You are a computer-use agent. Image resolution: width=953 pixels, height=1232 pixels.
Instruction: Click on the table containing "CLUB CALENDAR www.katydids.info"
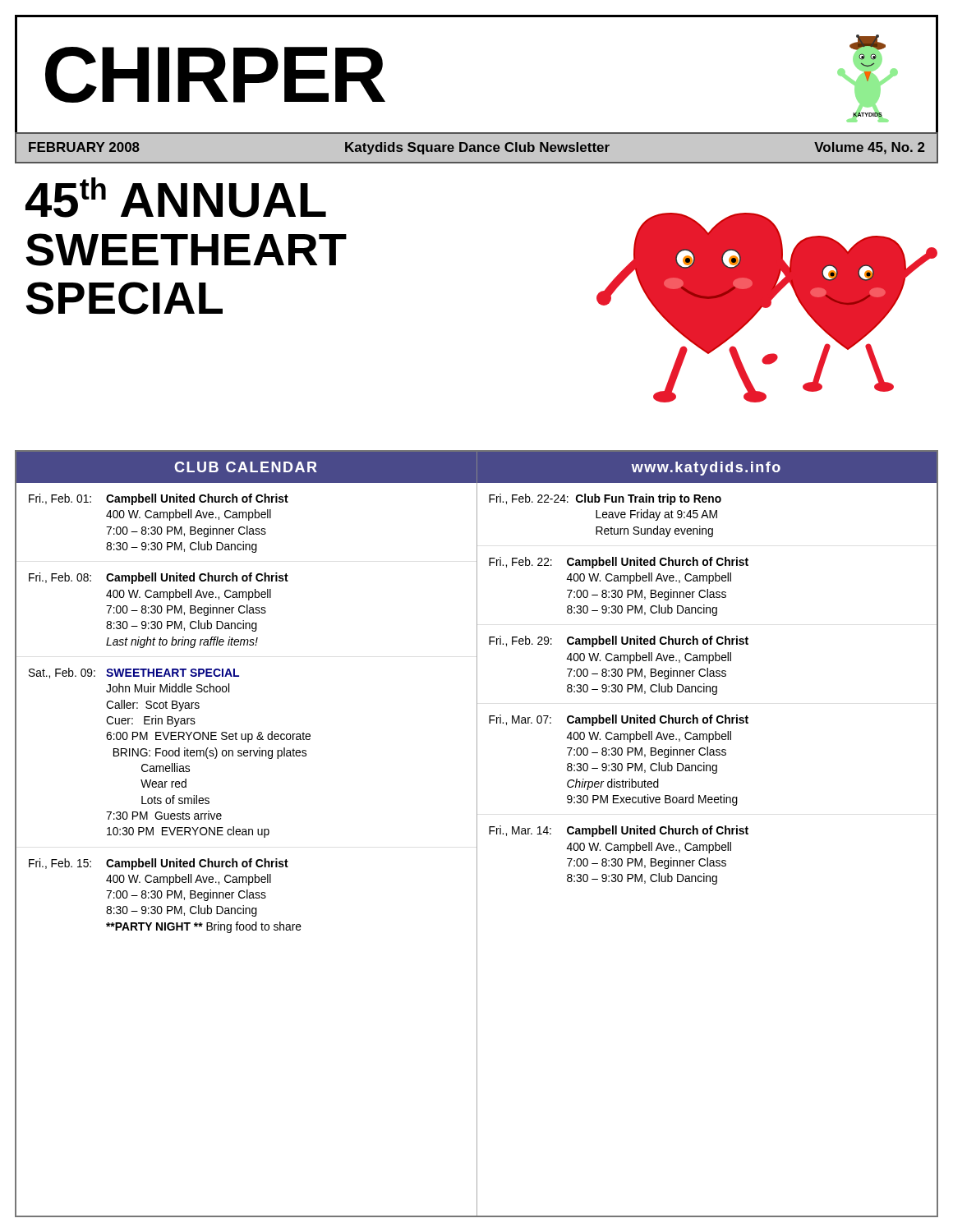coord(476,834)
